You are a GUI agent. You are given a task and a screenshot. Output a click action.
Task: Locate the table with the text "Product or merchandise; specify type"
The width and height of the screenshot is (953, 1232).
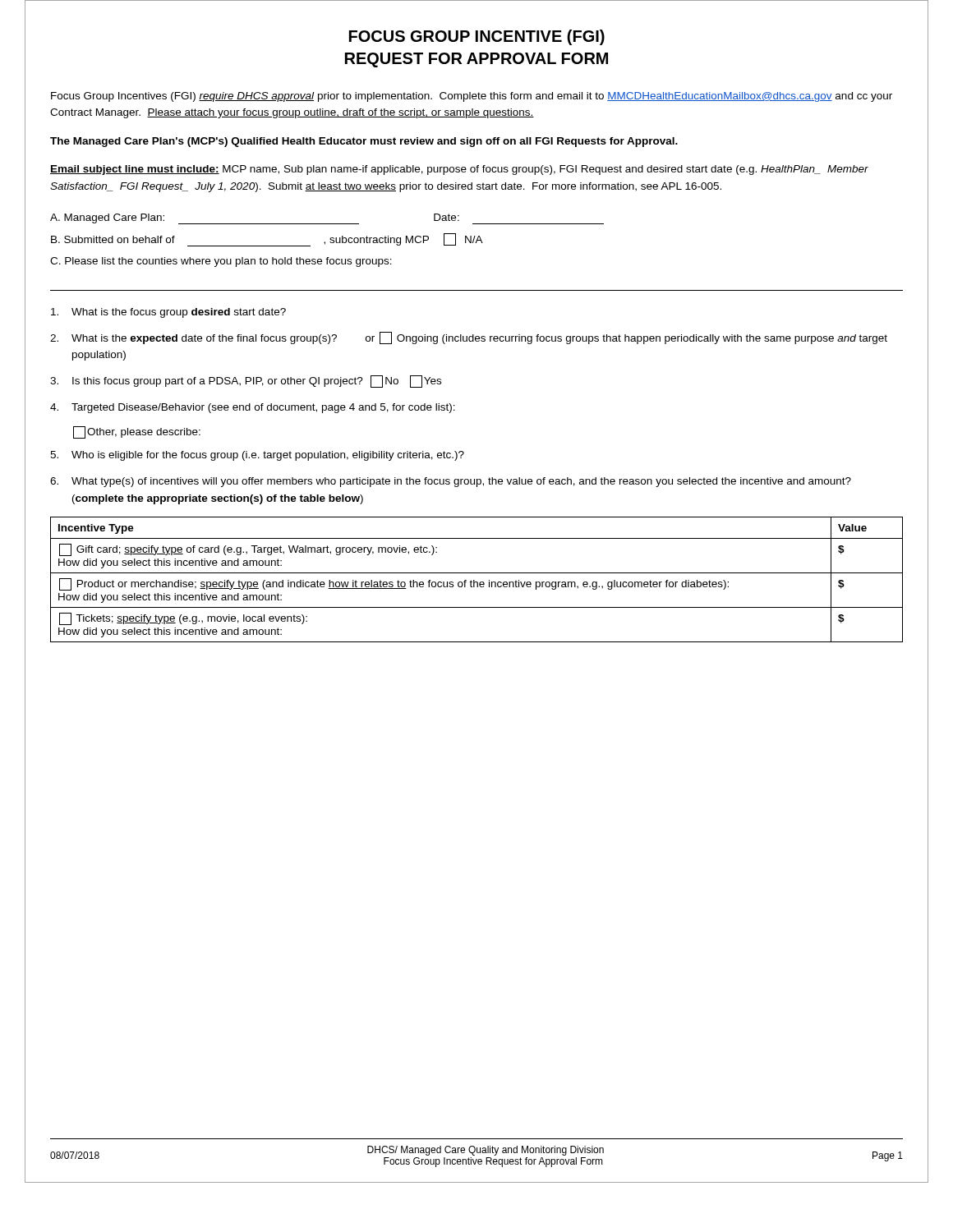[x=476, y=579]
